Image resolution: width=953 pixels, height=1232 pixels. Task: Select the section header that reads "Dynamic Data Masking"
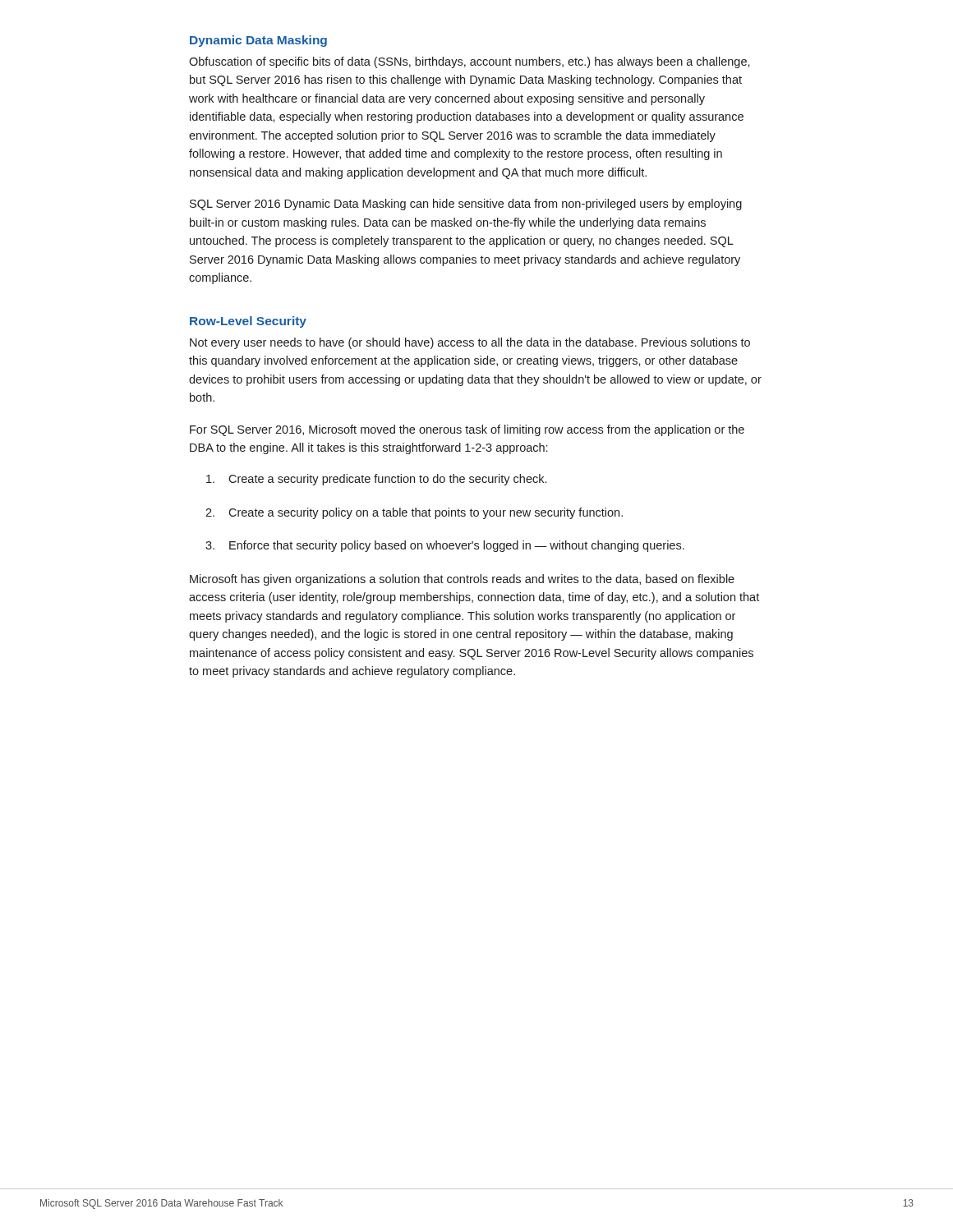[x=258, y=40]
